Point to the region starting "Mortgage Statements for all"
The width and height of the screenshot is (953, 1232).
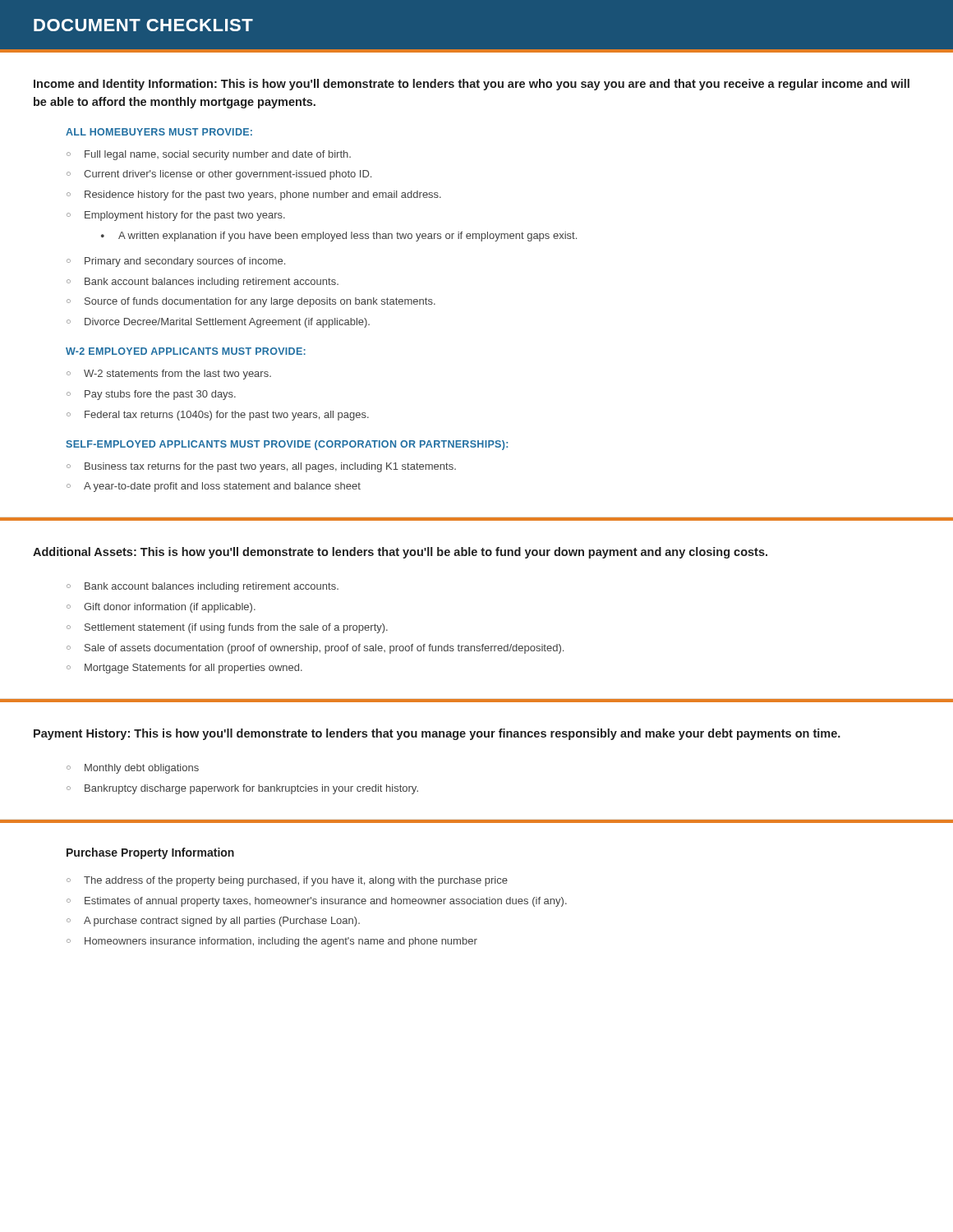point(193,668)
